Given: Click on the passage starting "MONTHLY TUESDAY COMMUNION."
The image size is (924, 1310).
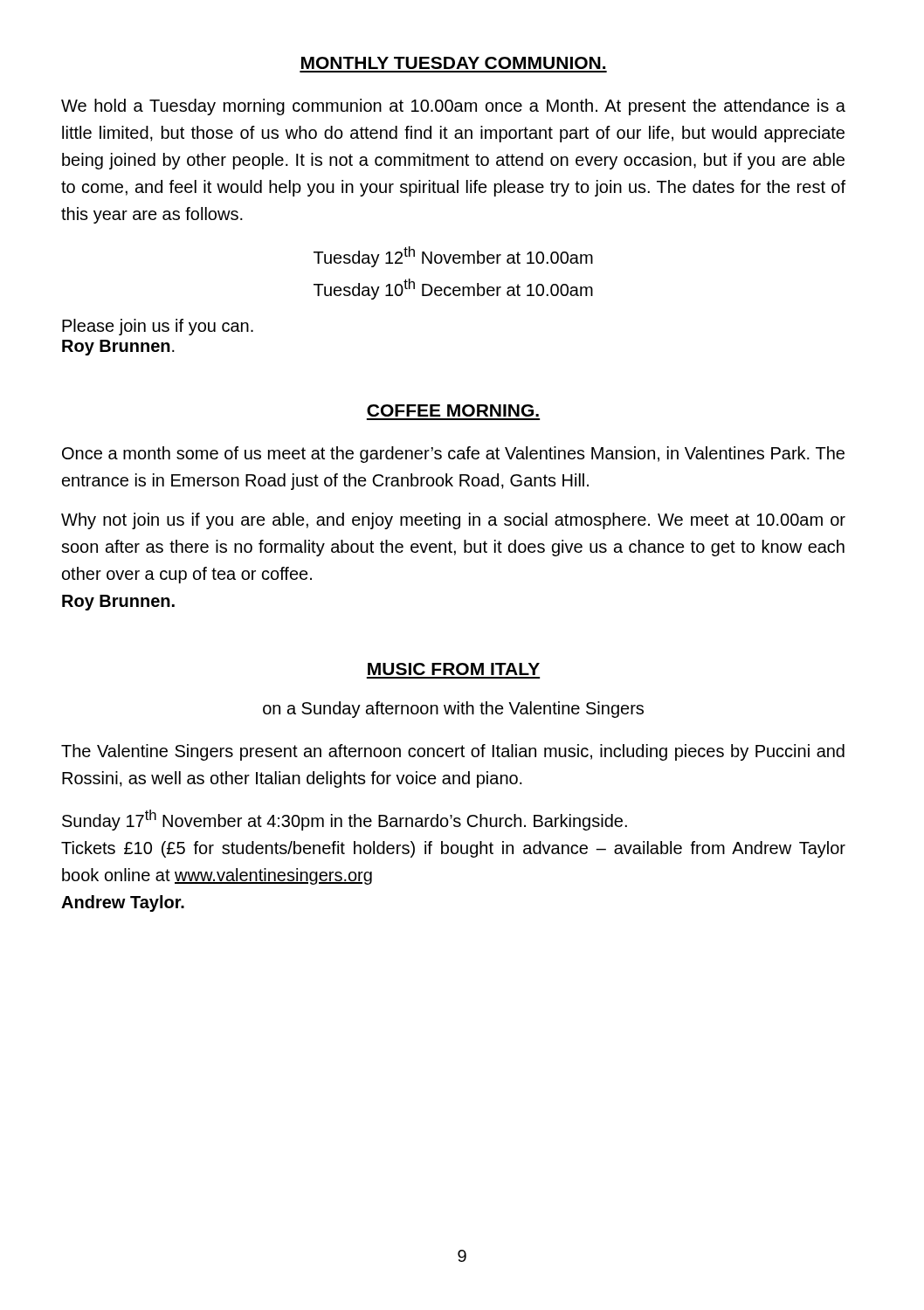Looking at the screenshot, I should (x=453, y=62).
